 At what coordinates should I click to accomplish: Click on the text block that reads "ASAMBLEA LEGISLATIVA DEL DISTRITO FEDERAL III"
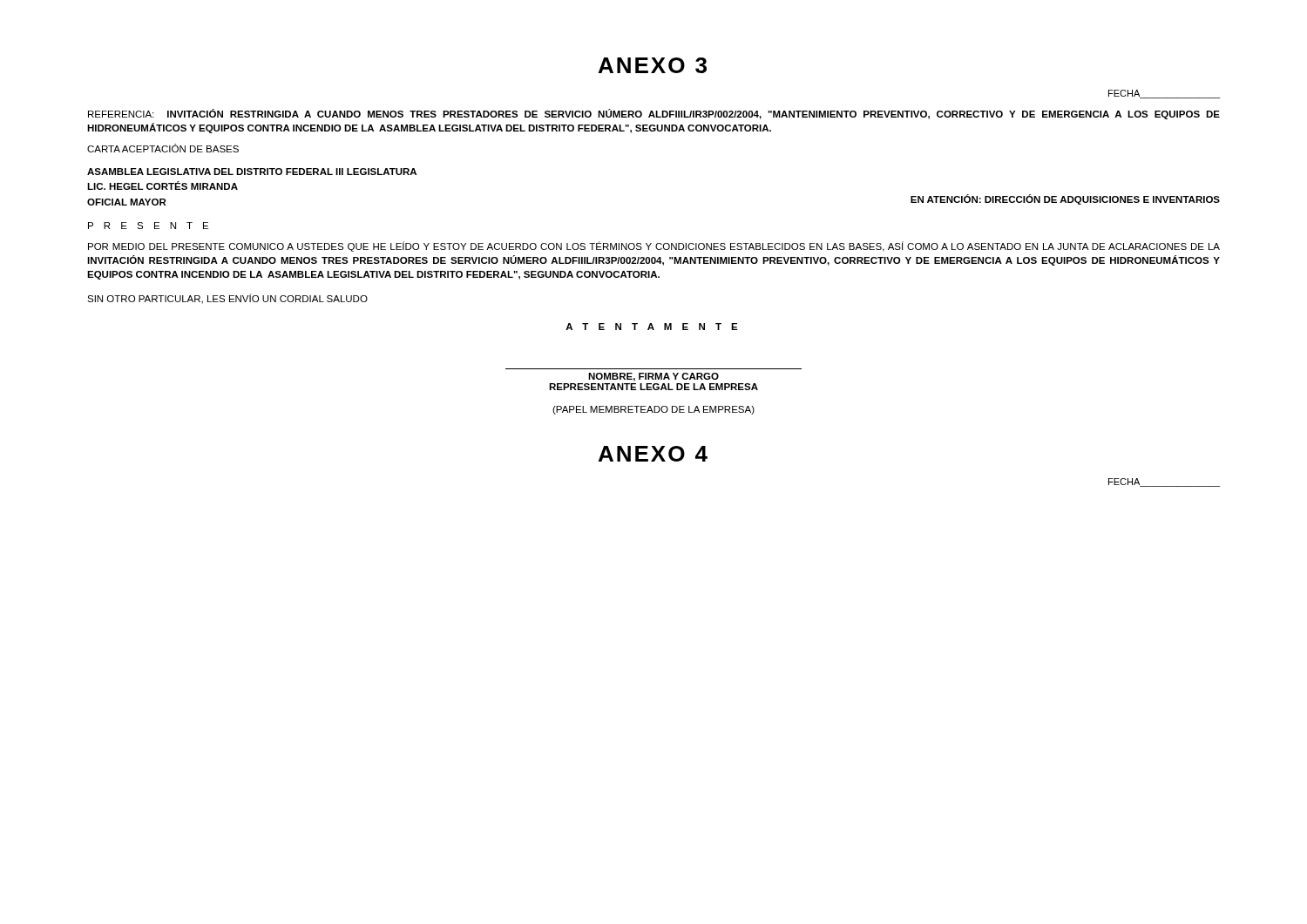(x=252, y=172)
